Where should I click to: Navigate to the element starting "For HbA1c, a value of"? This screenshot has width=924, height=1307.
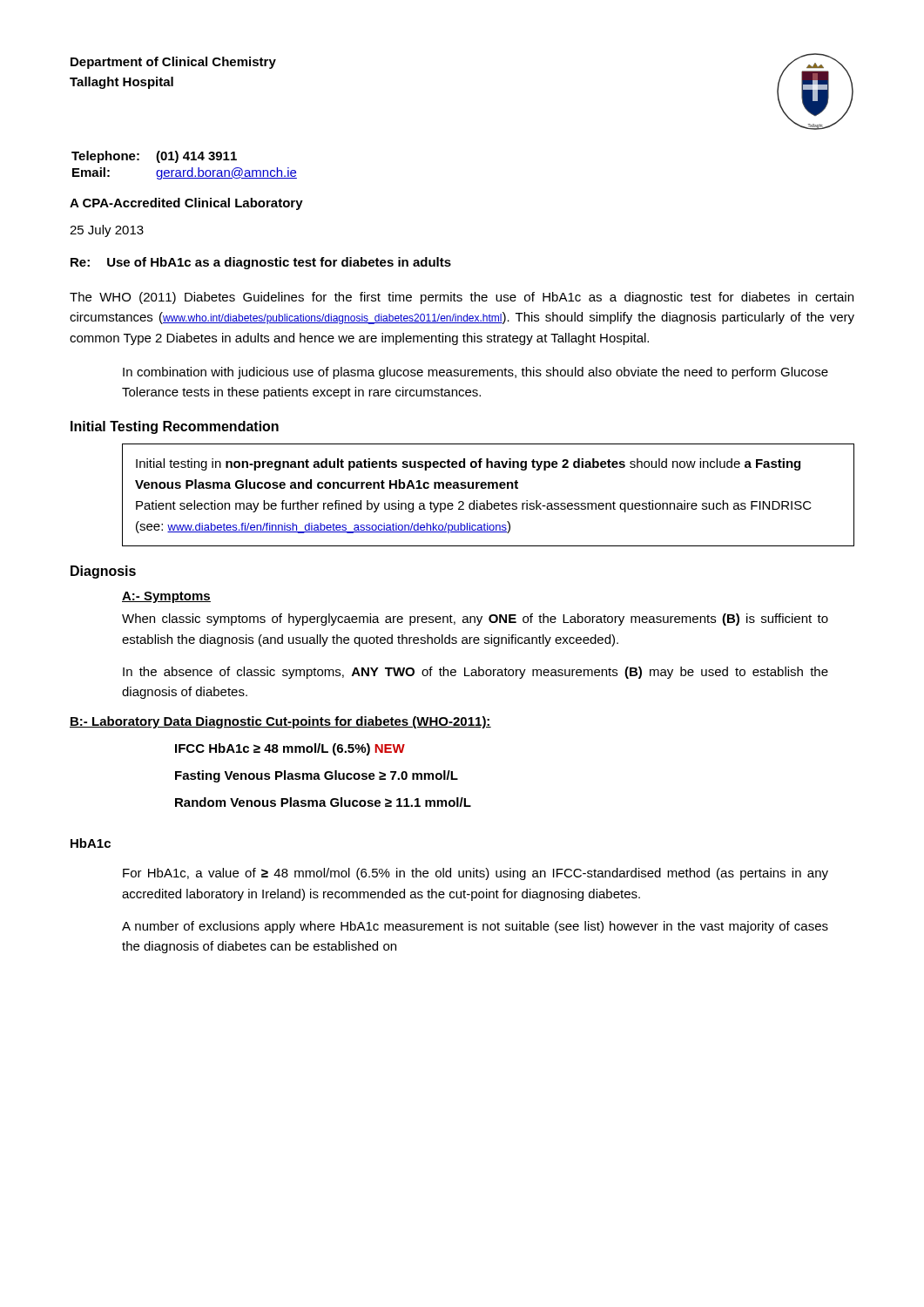point(475,883)
